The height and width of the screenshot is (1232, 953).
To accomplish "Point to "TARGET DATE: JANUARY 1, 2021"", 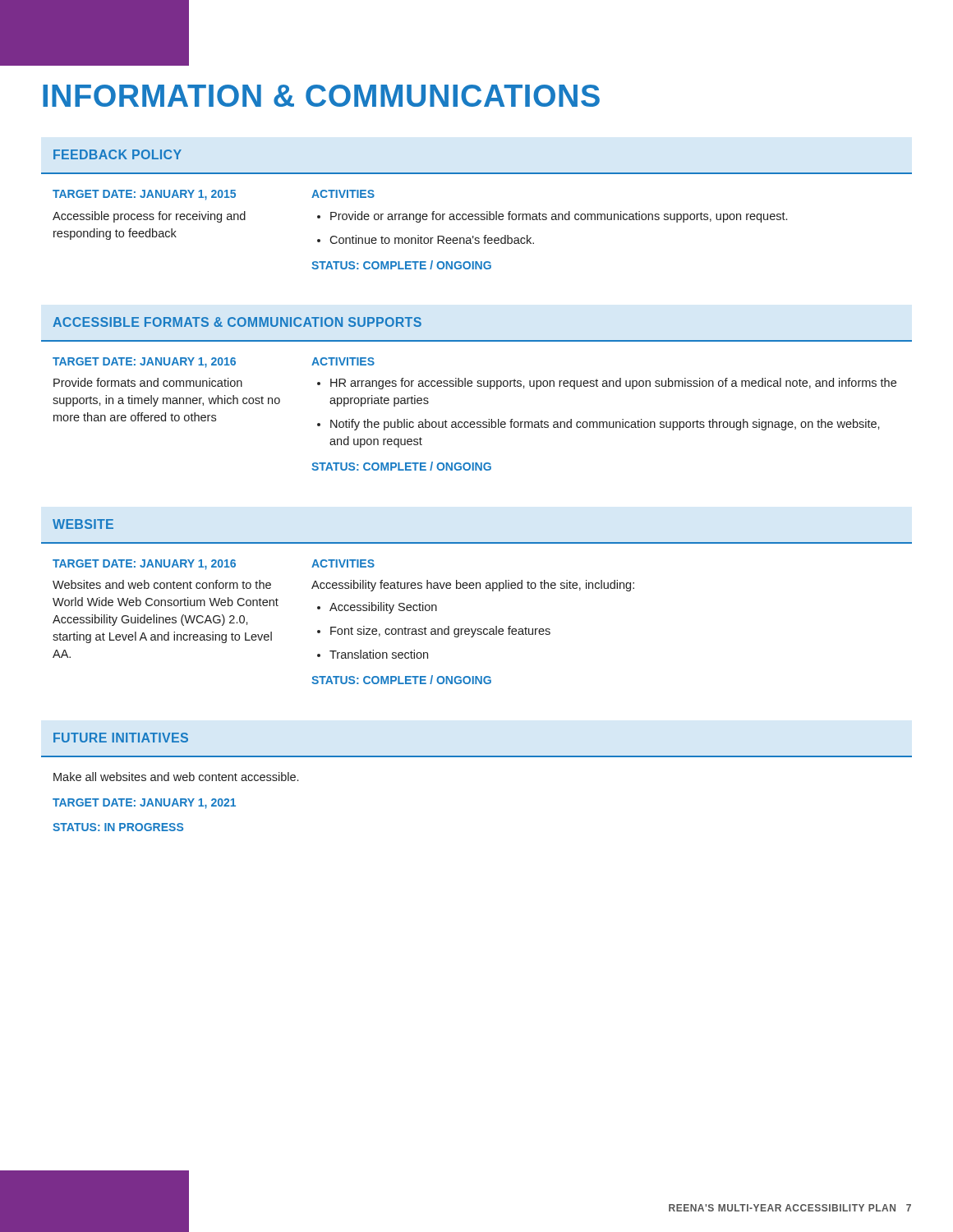I will click(x=144, y=802).
